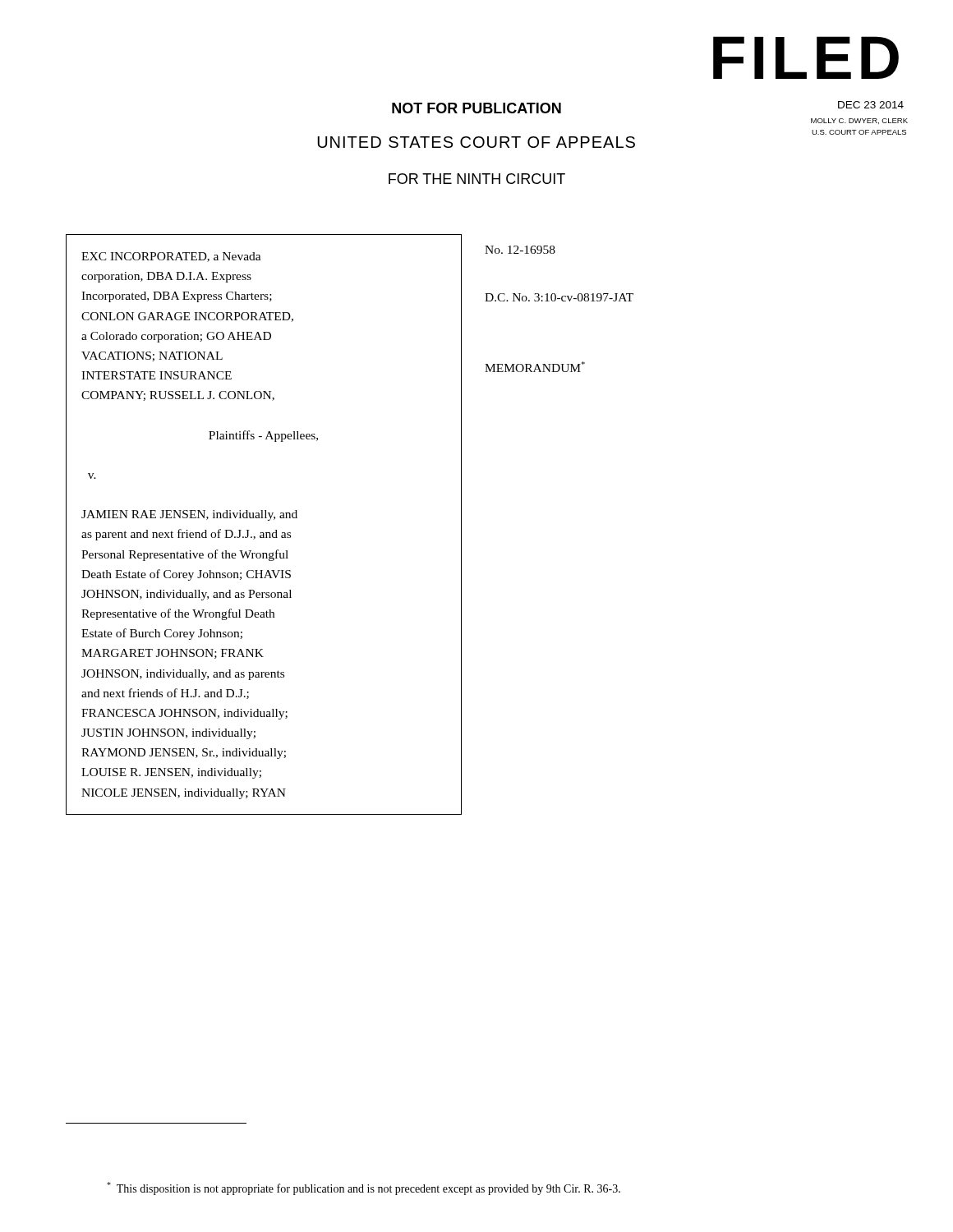The width and height of the screenshot is (953, 1232).
Task: Click where it says "No. 12-16958"
Action: coord(520,249)
